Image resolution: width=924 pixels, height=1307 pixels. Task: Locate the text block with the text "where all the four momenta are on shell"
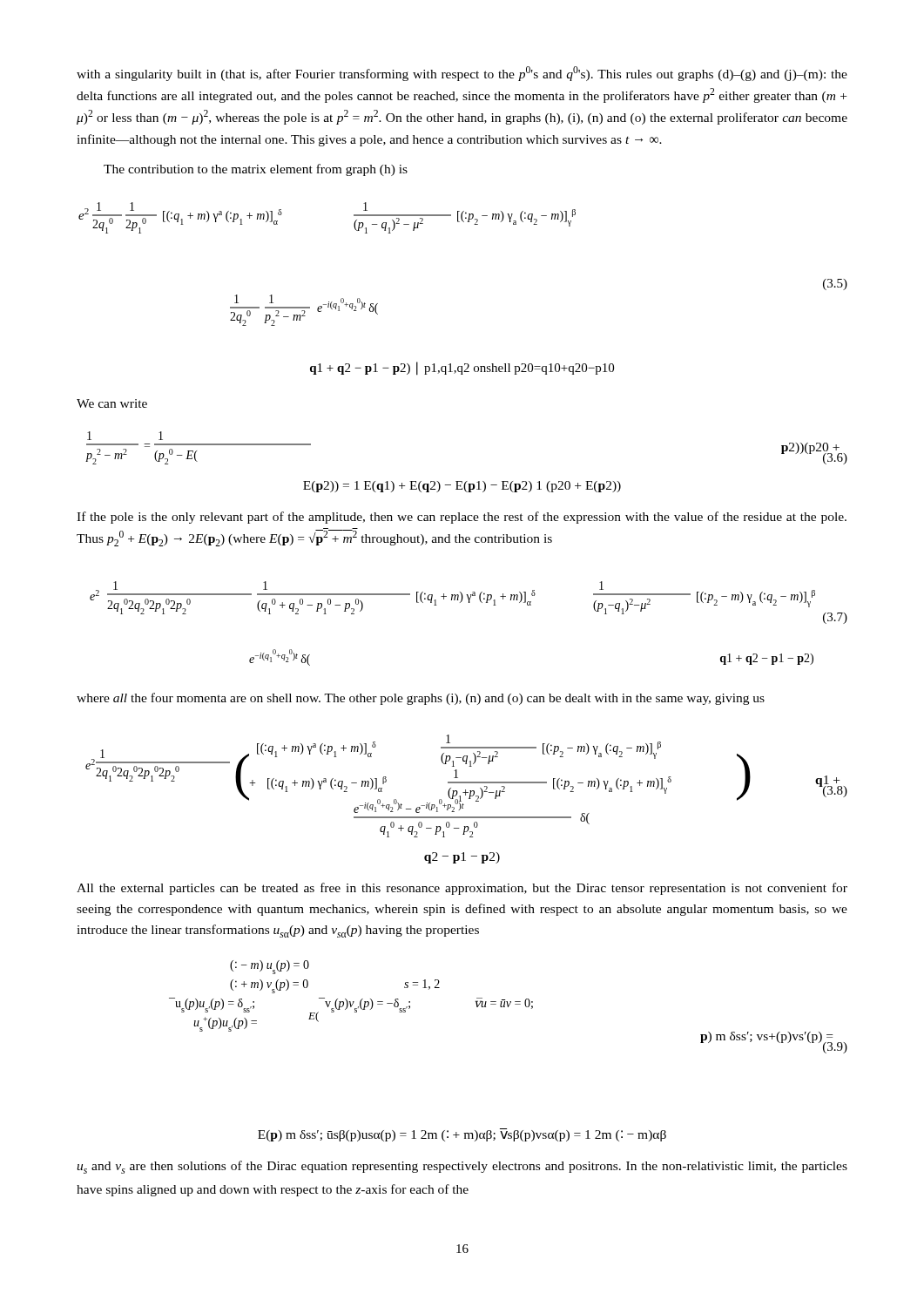tap(421, 697)
